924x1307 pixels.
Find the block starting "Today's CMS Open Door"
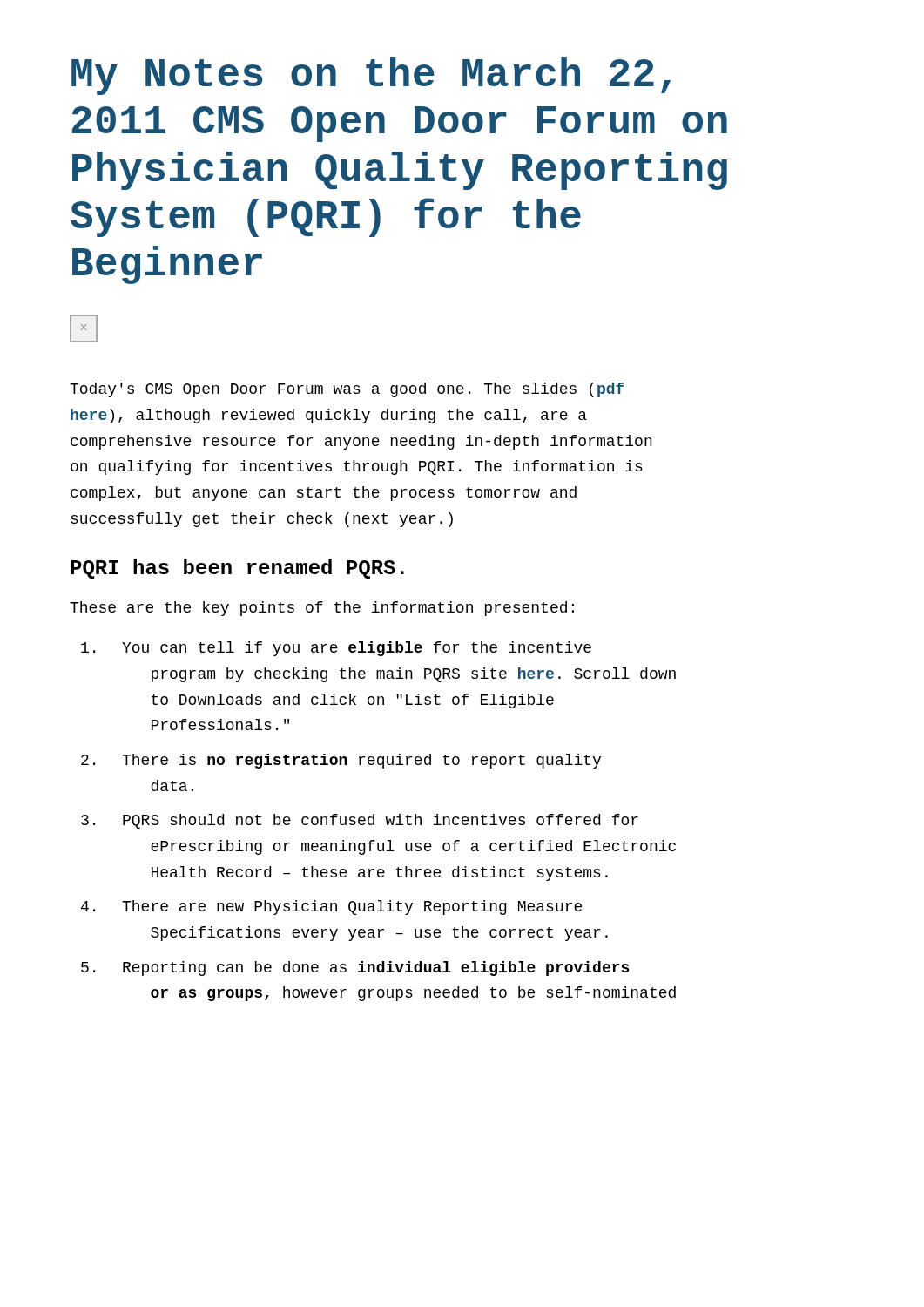tap(361, 454)
